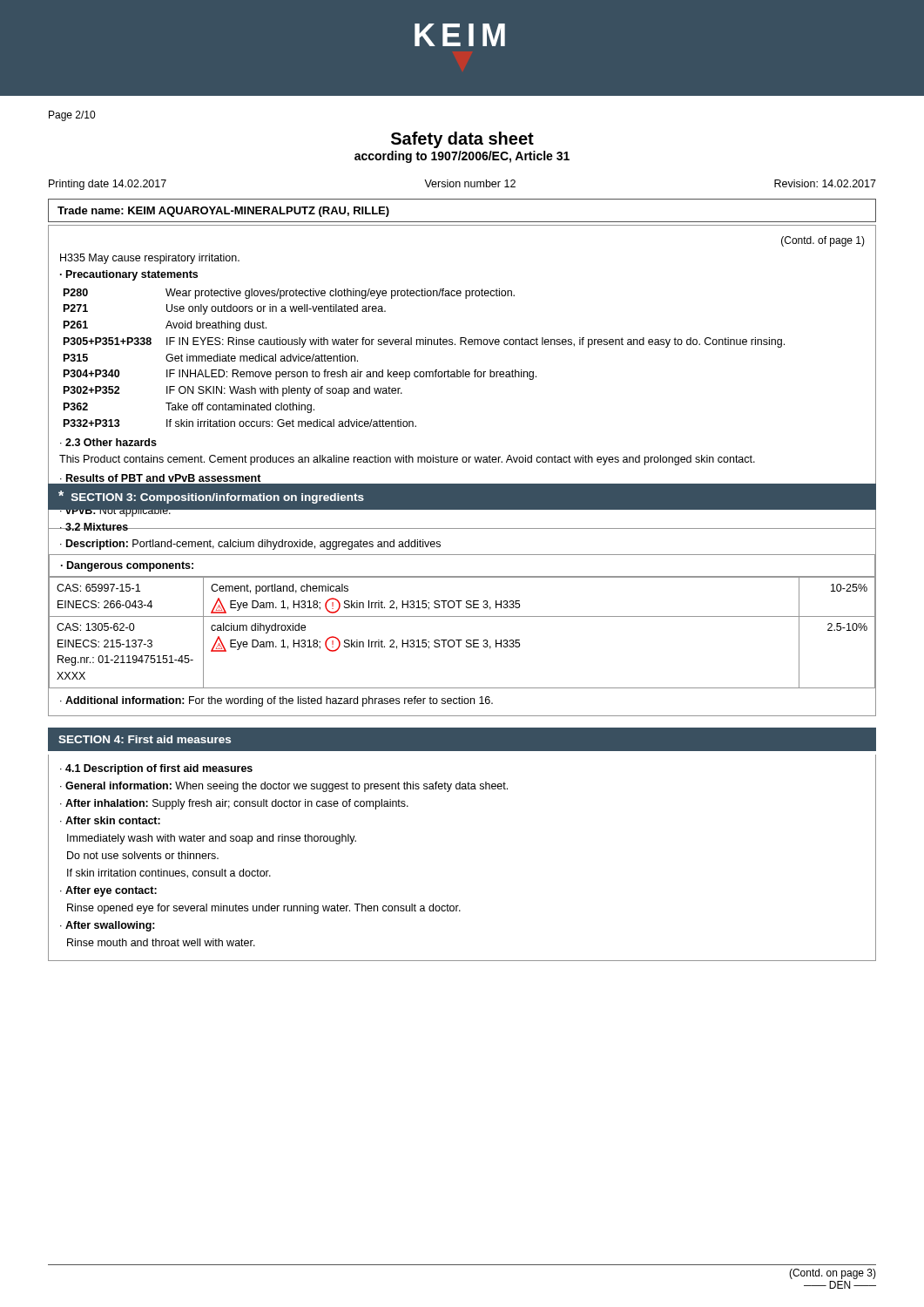Locate the table with the text "CAS: 65997-15-1 EINECS: 266-043-4"
This screenshot has width=924, height=1307.
pyautogui.click(x=462, y=615)
